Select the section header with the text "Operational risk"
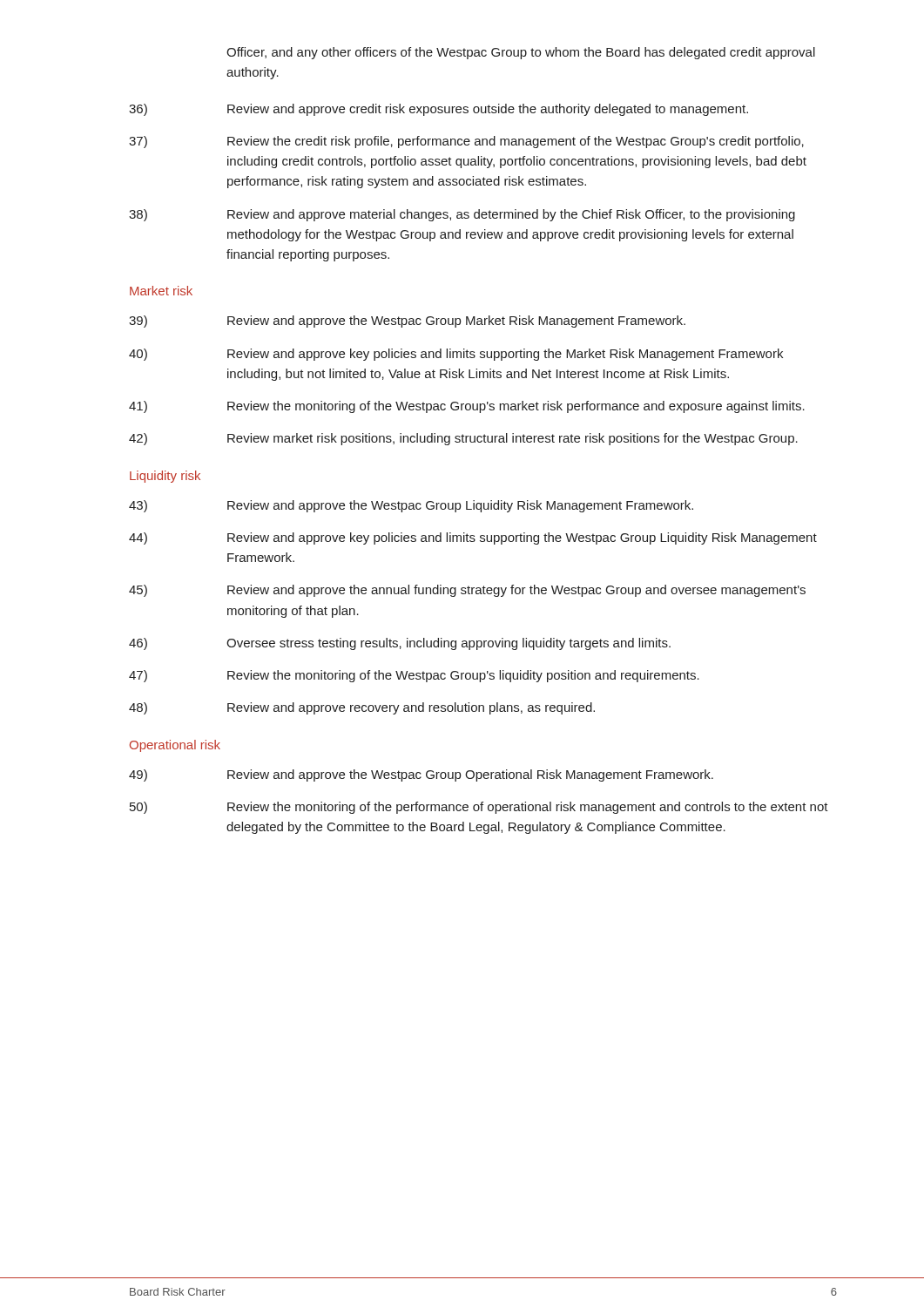 [x=175, y=744]
